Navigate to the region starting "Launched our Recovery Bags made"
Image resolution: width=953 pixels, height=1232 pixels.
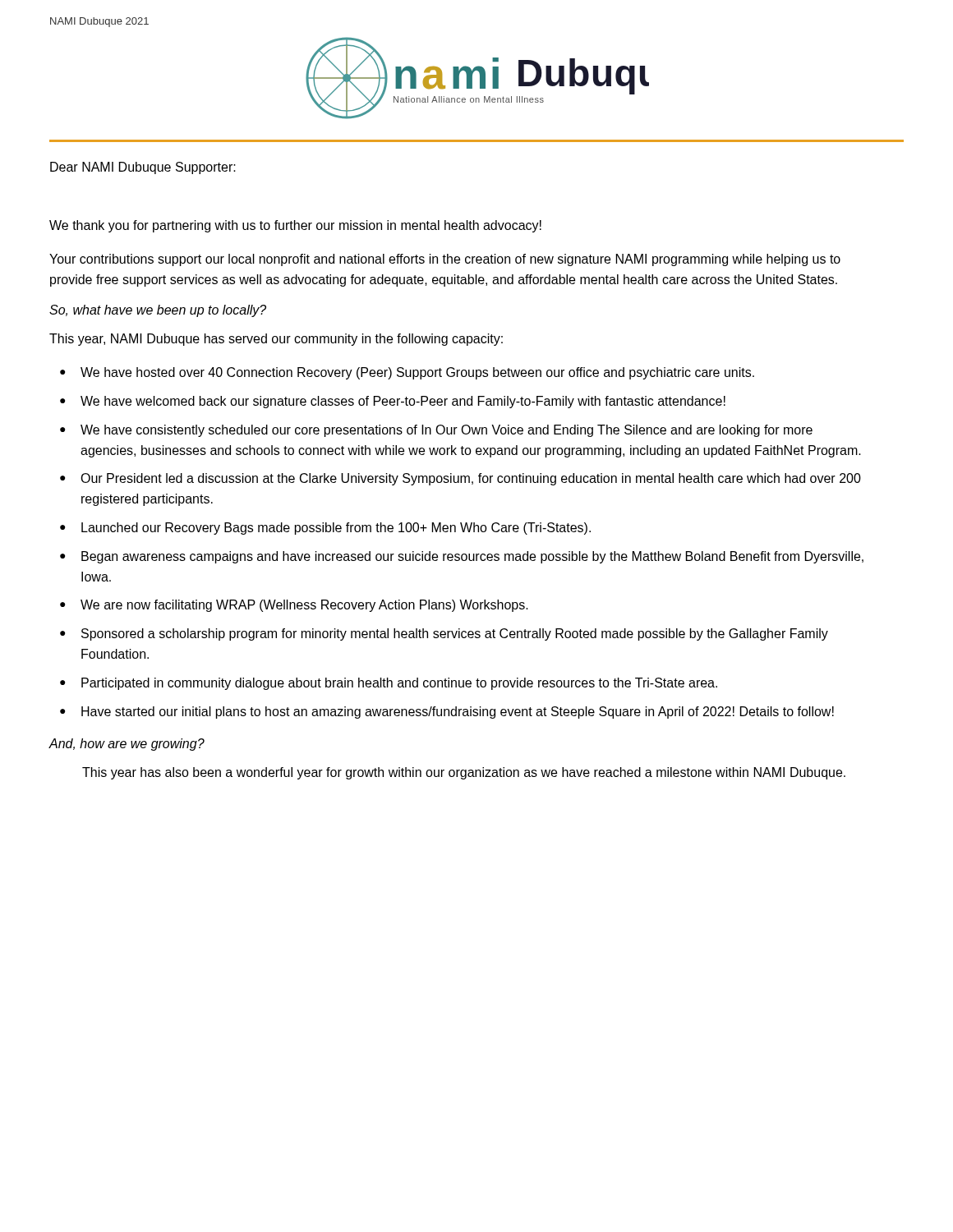point(336,528)
